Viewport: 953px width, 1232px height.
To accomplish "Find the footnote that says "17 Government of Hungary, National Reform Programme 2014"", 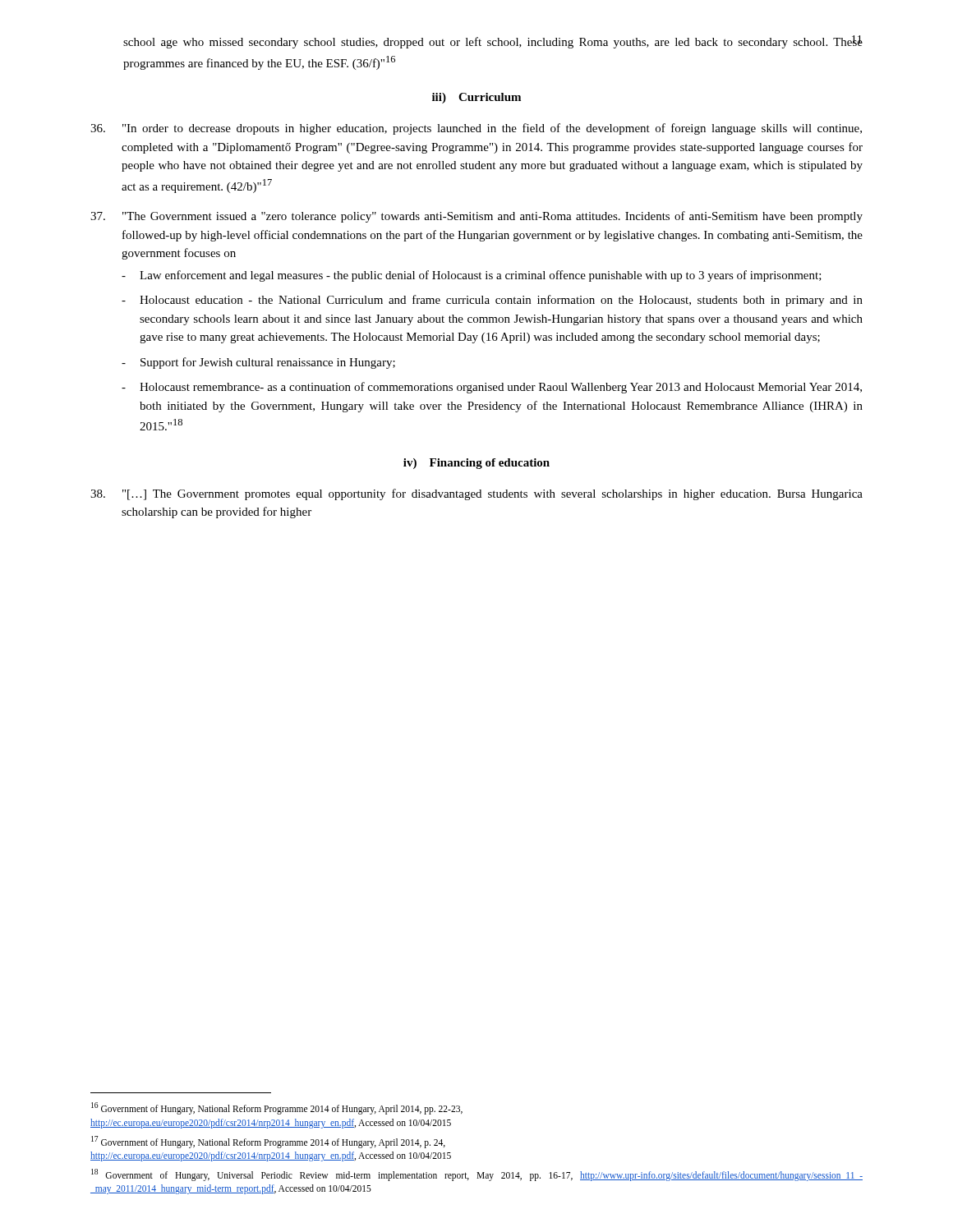I will [271, 1147].
